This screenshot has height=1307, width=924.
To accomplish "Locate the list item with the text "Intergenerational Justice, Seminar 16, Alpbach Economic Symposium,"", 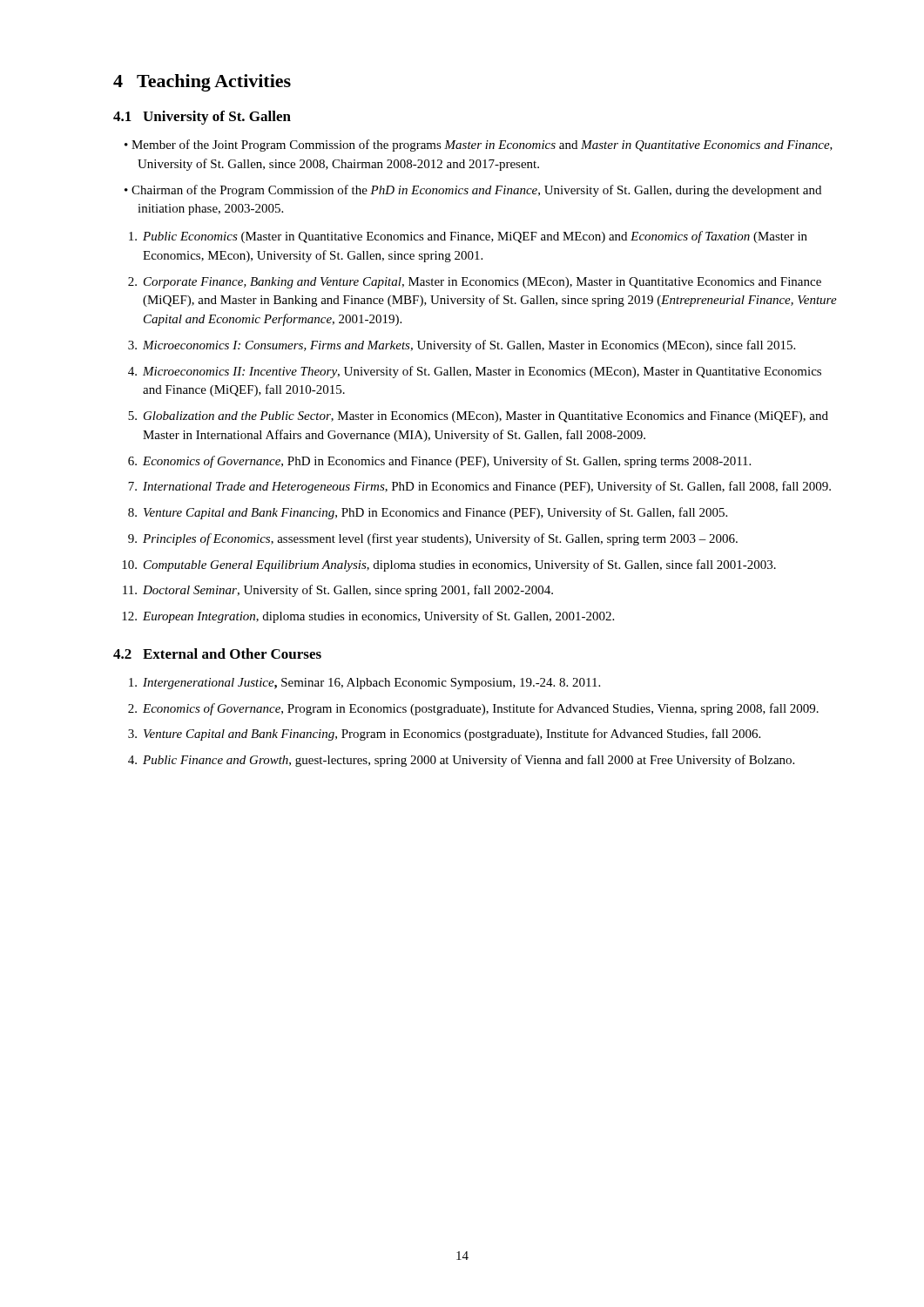I will pyautogui.click(x=475, y=683).
